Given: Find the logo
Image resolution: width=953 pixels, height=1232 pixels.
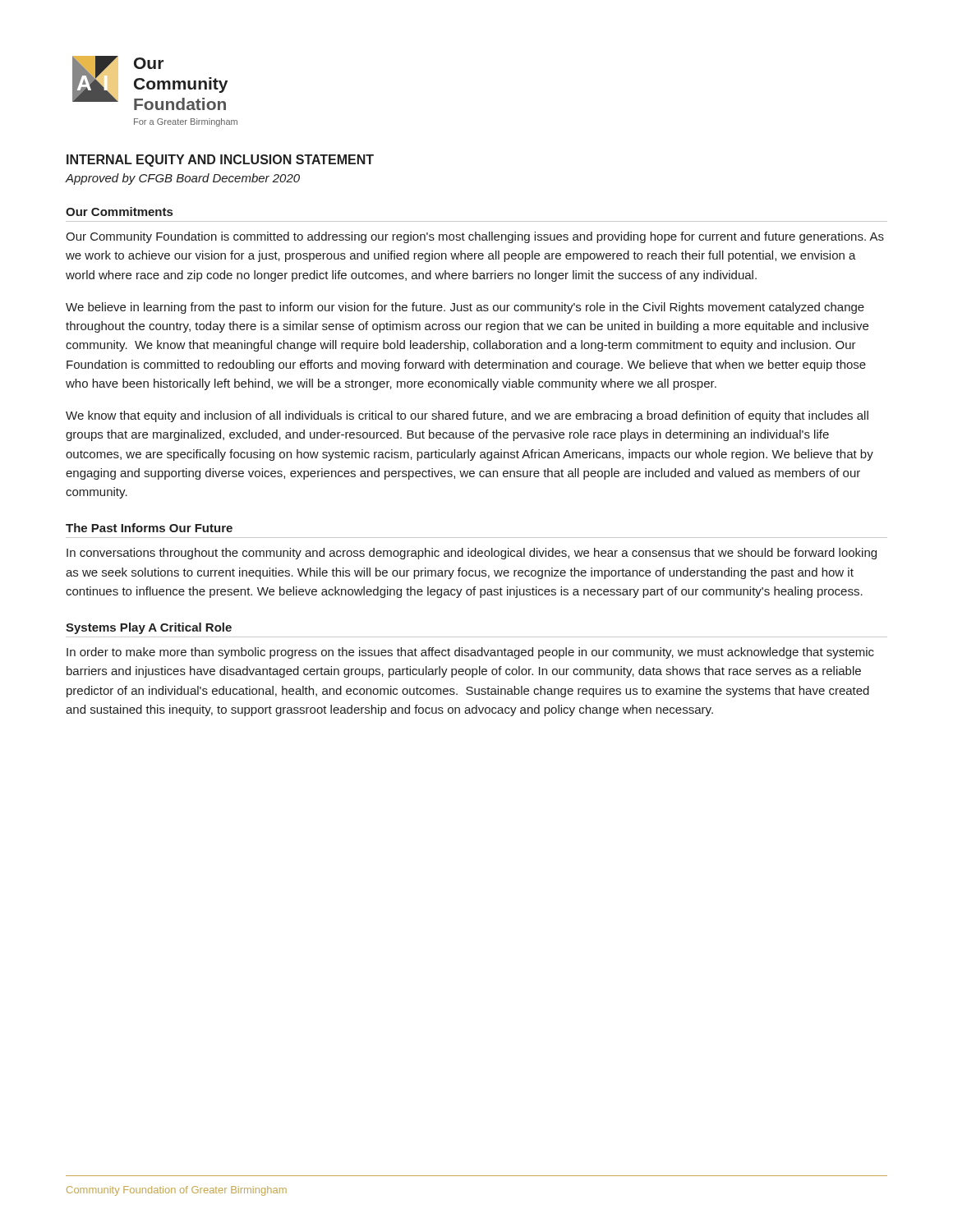Looking at the screenshot, I should (476, 88).
